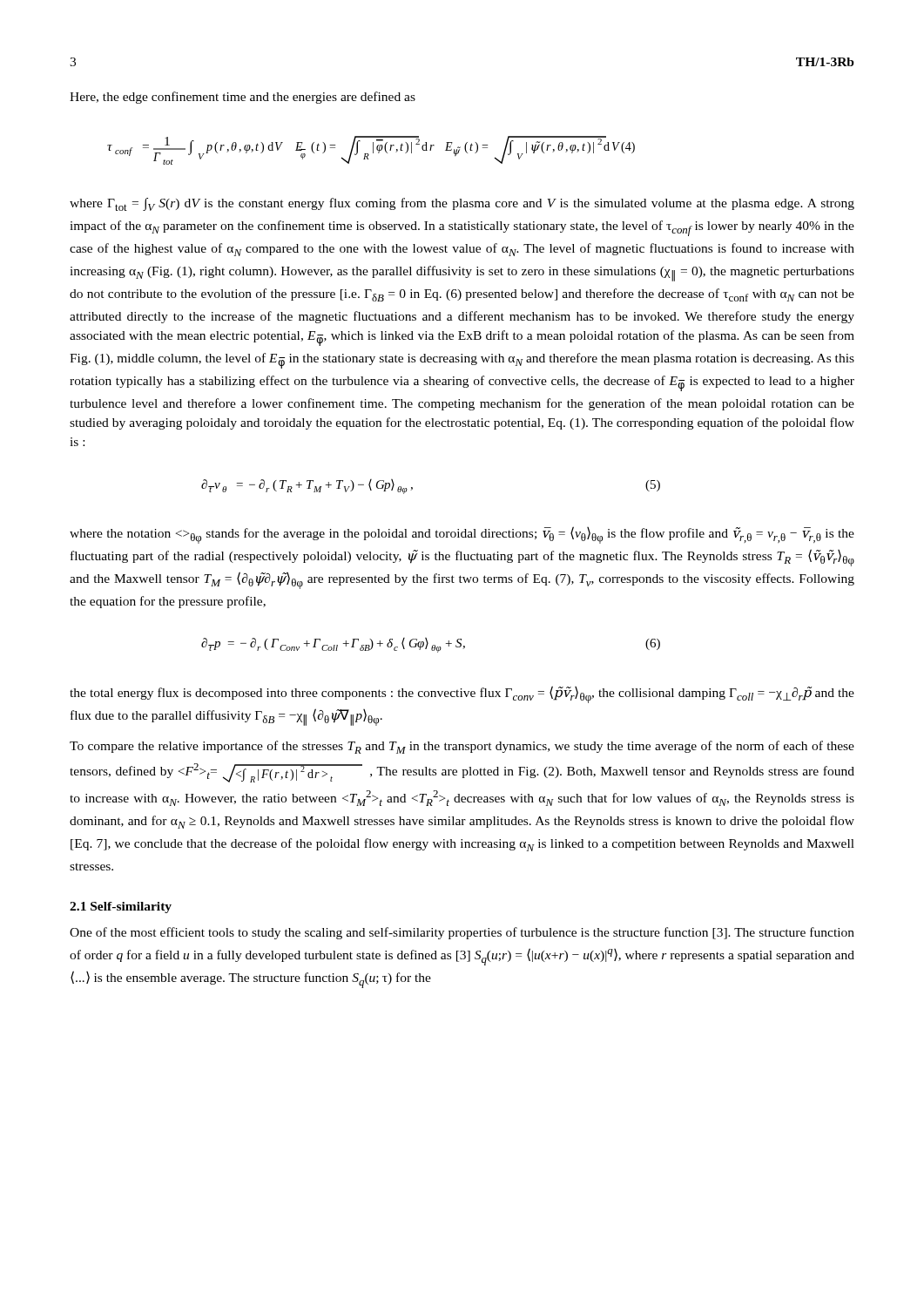Image resolution: width=924 pixels, height=1307 pixels.
Task: Locate the section header
Action: pos(121,906)
